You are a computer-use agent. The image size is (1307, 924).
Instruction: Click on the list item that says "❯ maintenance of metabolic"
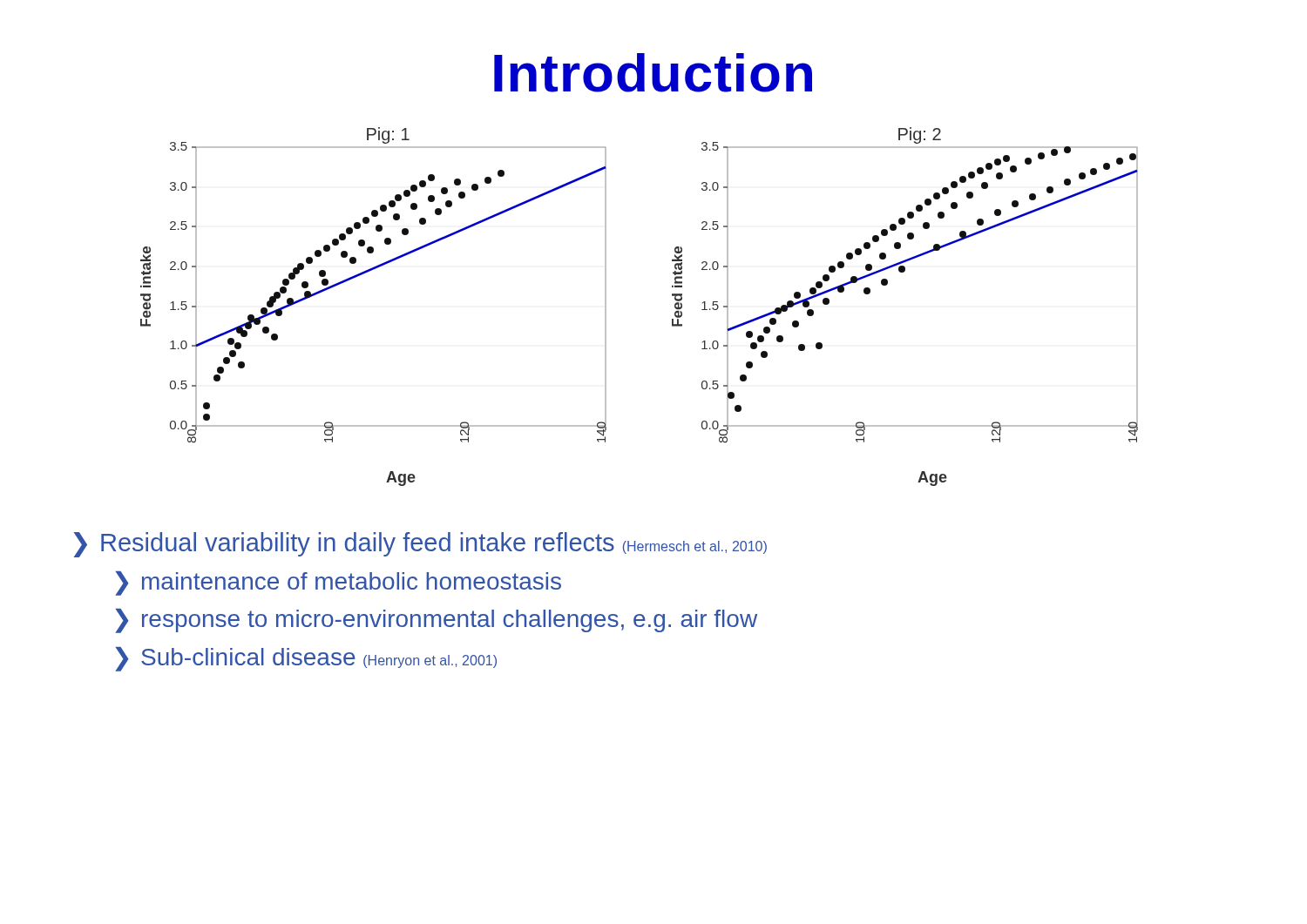337,581
